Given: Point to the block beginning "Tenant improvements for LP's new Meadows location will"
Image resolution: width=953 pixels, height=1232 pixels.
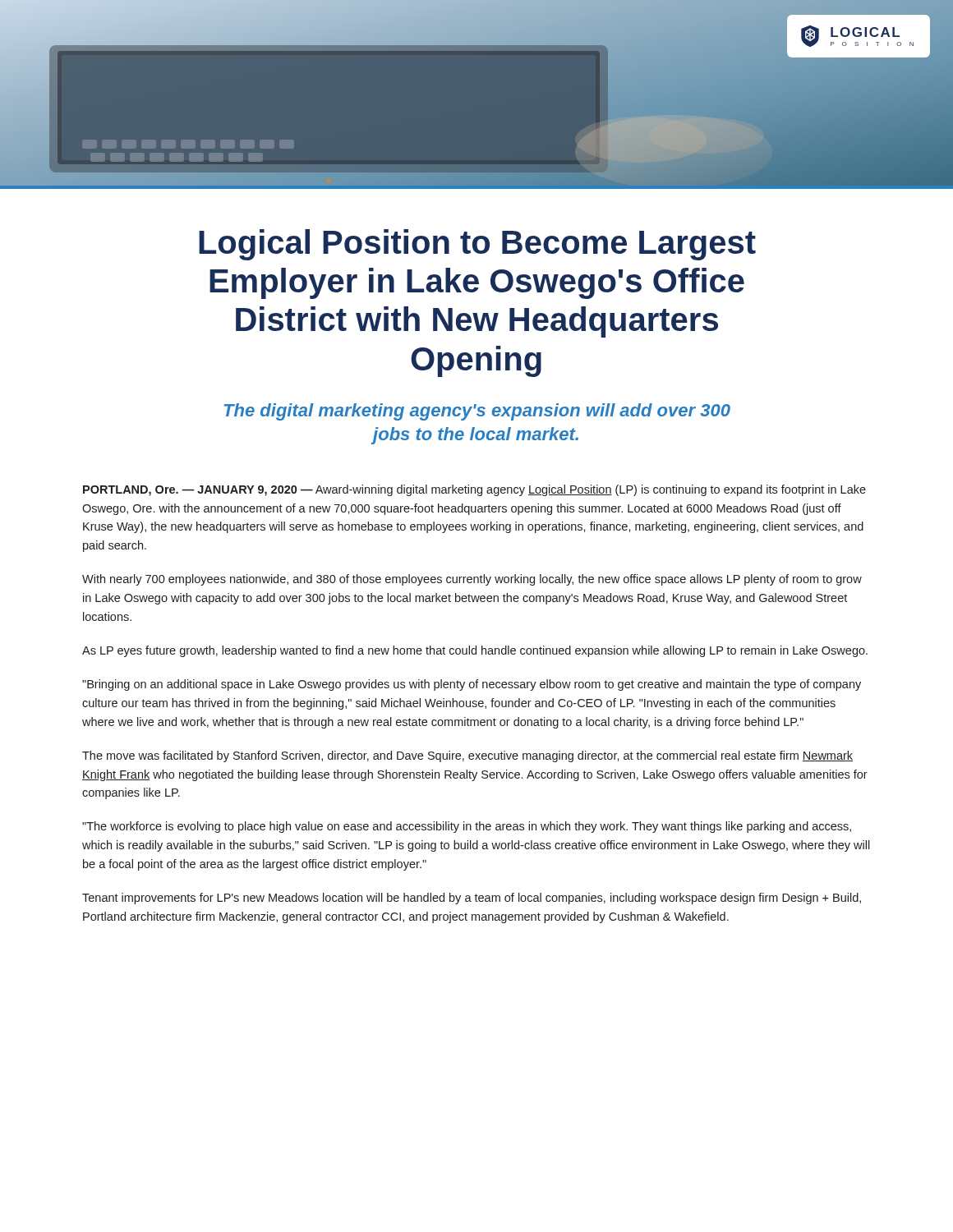Looking at the screenshot, I should pyautogui.click(x=476, y=908).
